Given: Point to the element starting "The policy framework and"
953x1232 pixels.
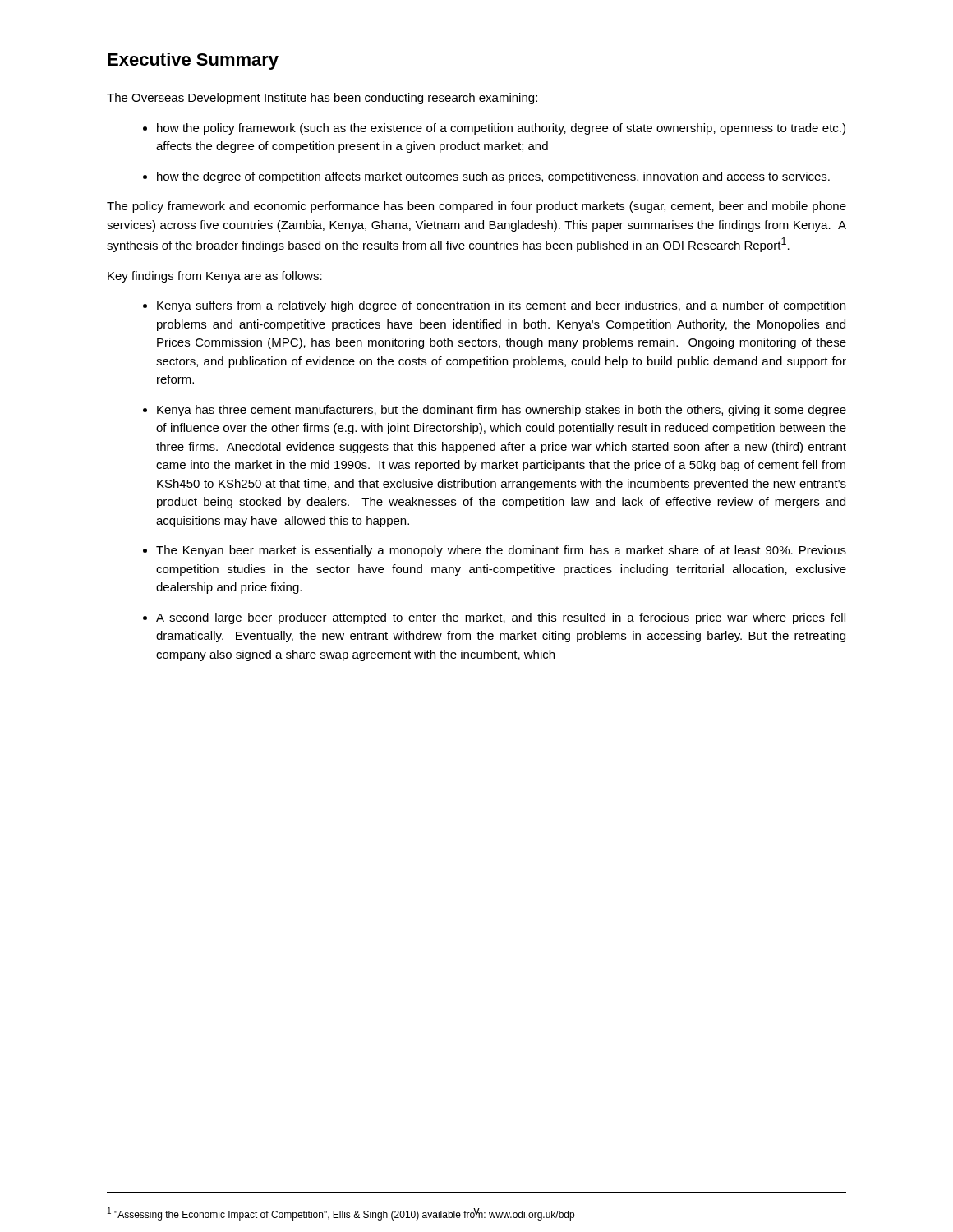Looking at the screenshot, I should 476,226.
